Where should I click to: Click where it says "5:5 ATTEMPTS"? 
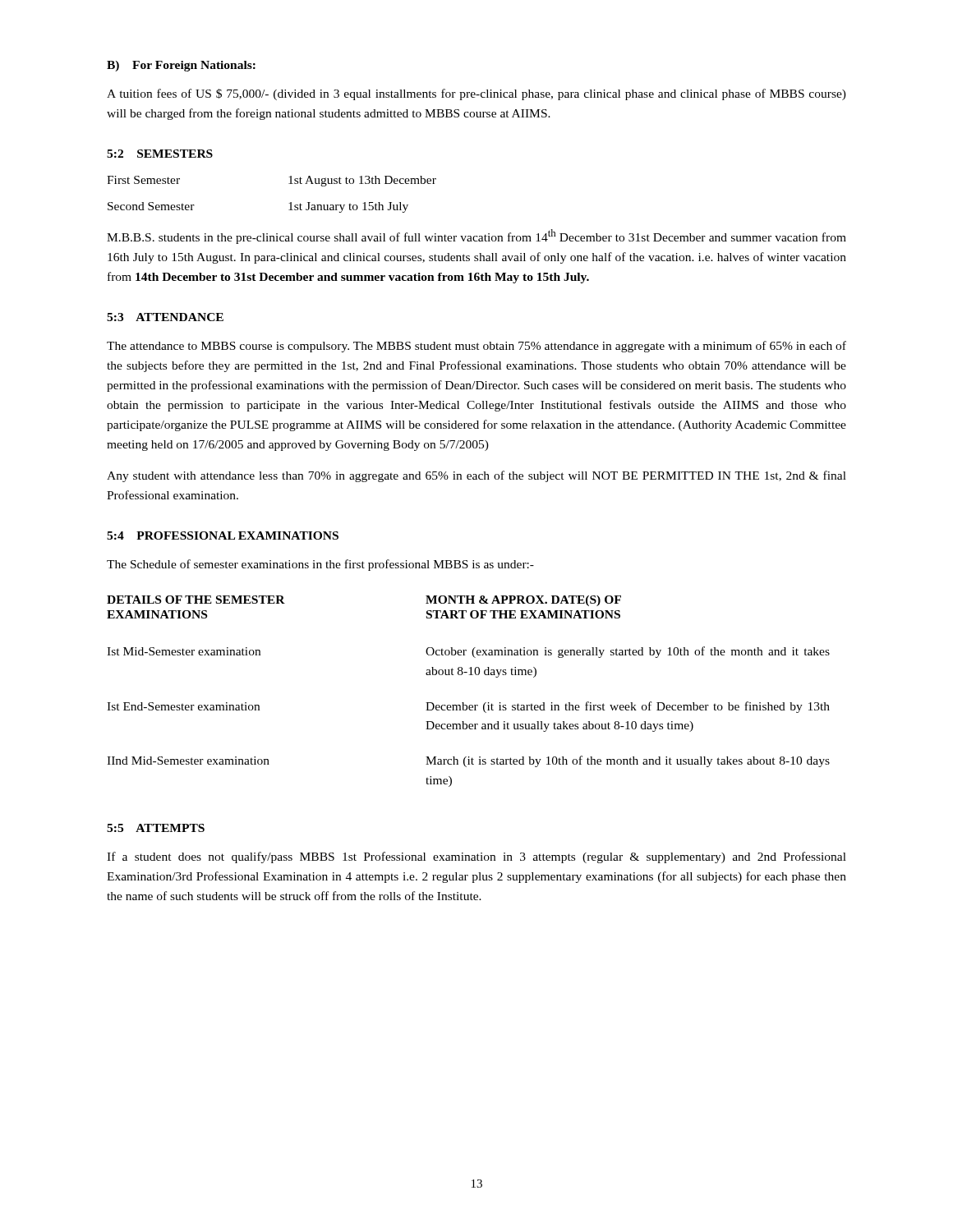[x=156, y=827]
